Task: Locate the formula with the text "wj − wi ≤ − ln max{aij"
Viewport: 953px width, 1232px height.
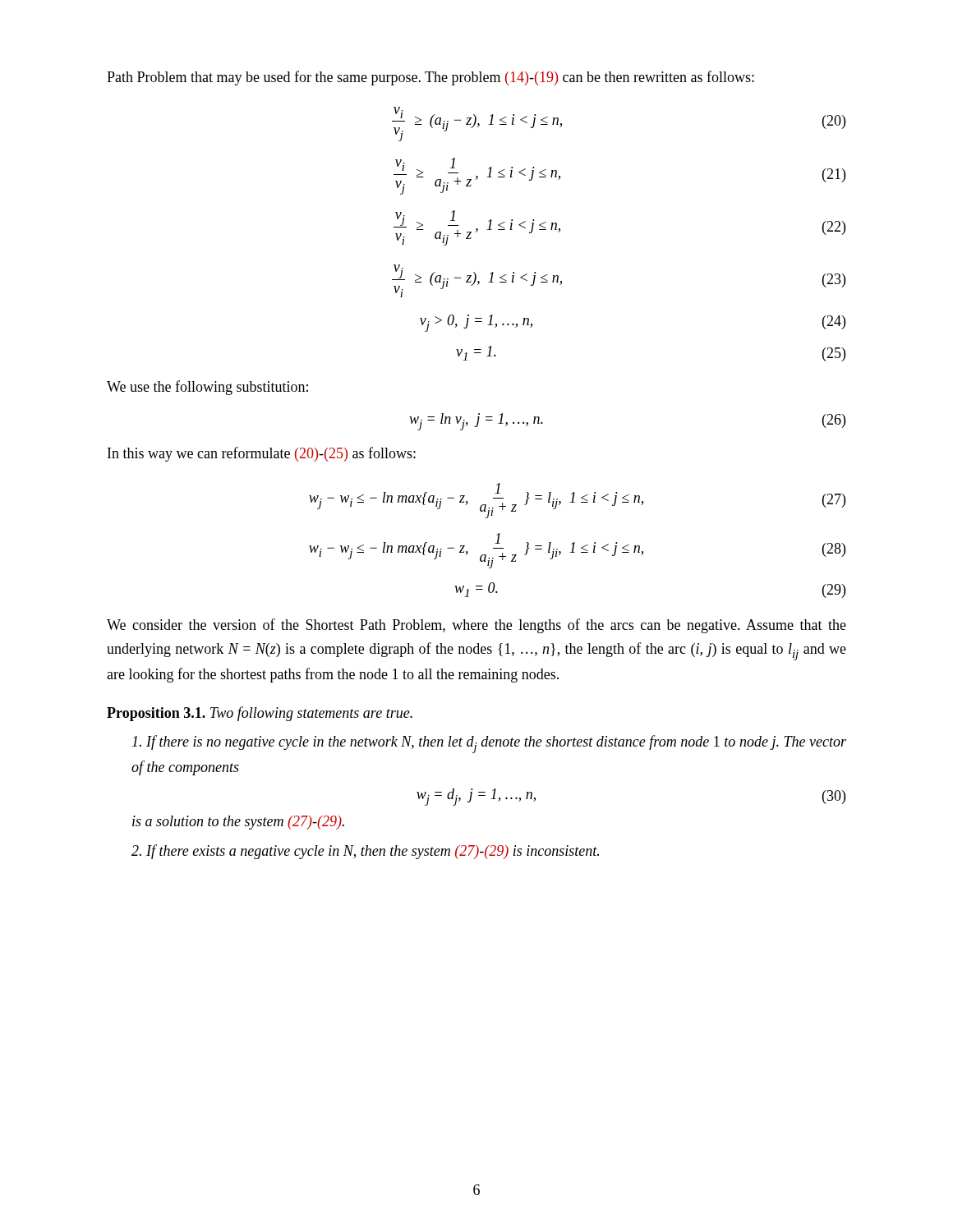Action: click(x=476, y=500)
